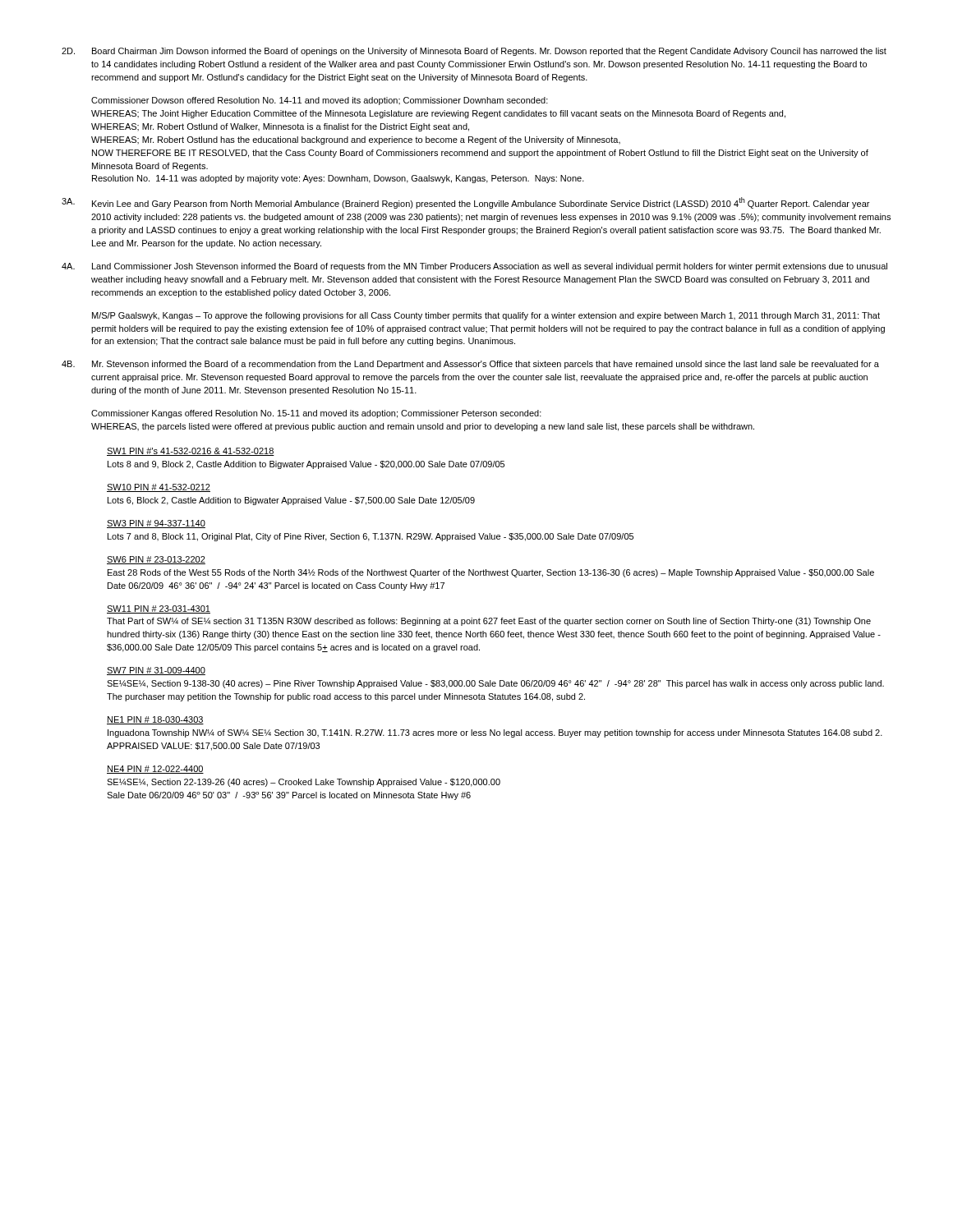The width and height of the screenshot is (953, 1232).
Task: Find the block on this page that starts "Commissioner Dowson offered Resolution No."
Action: point(480,139)
